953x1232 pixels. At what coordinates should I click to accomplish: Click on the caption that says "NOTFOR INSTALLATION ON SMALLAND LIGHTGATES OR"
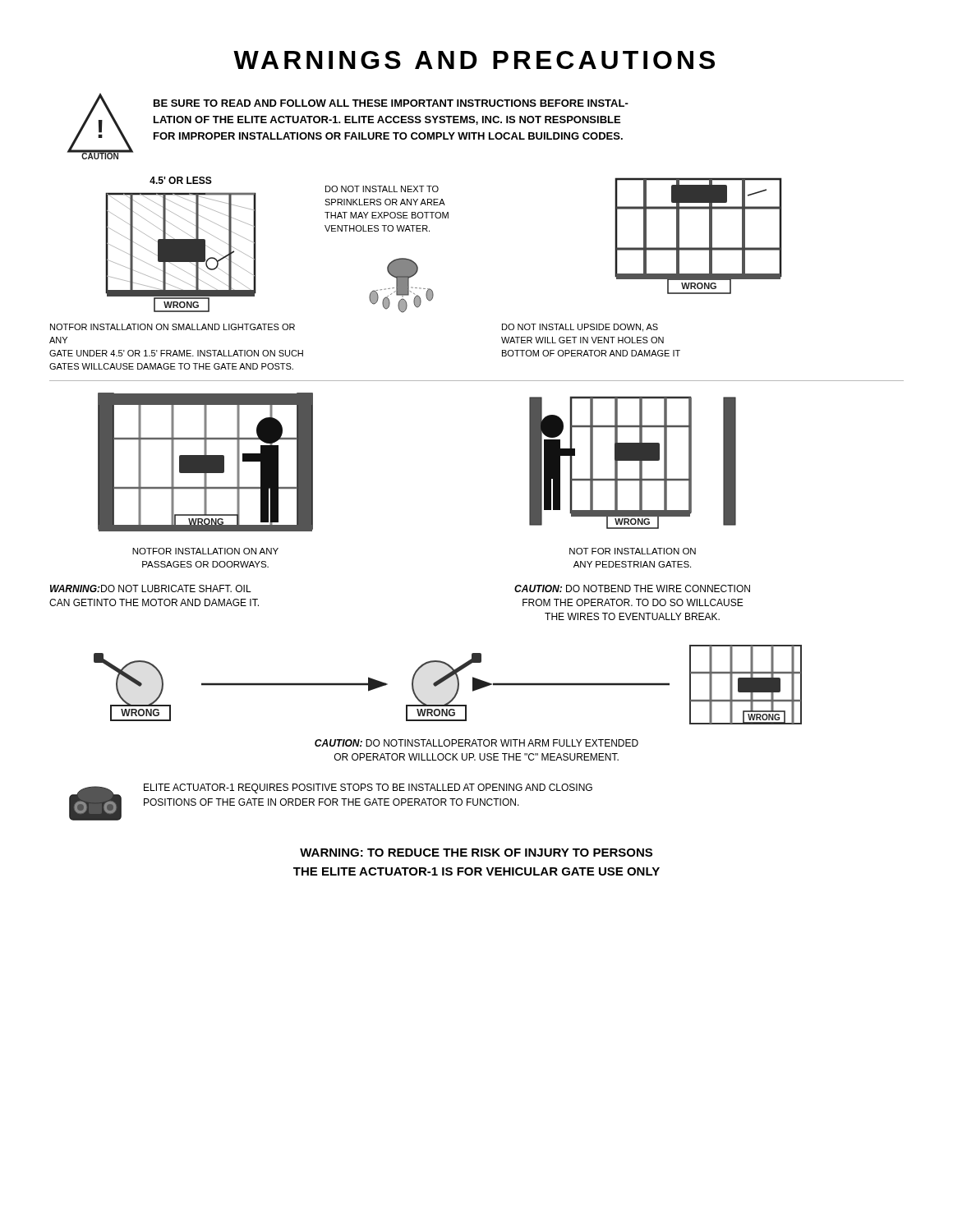tap(177, 346)
